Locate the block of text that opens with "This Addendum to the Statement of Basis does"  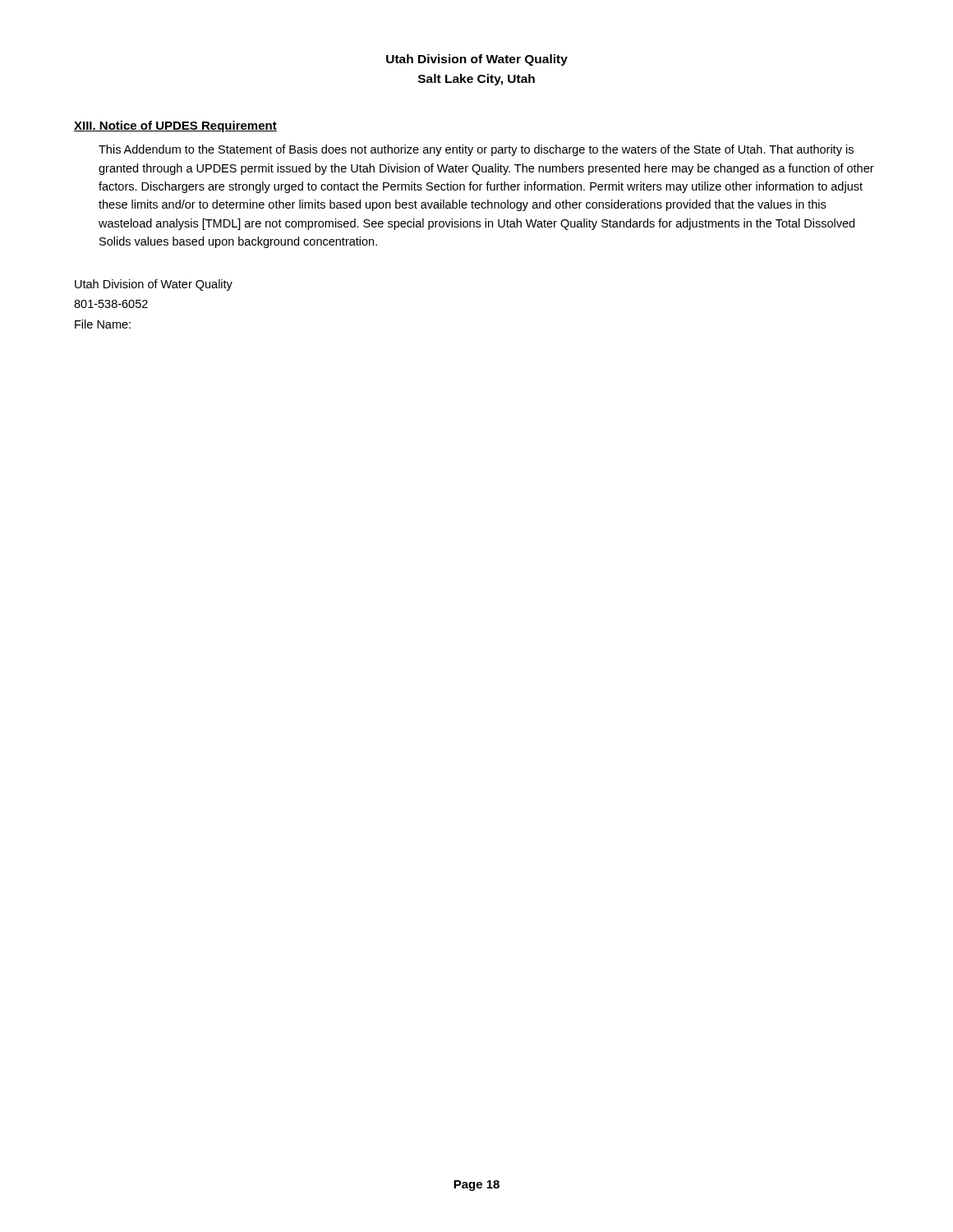486,196
